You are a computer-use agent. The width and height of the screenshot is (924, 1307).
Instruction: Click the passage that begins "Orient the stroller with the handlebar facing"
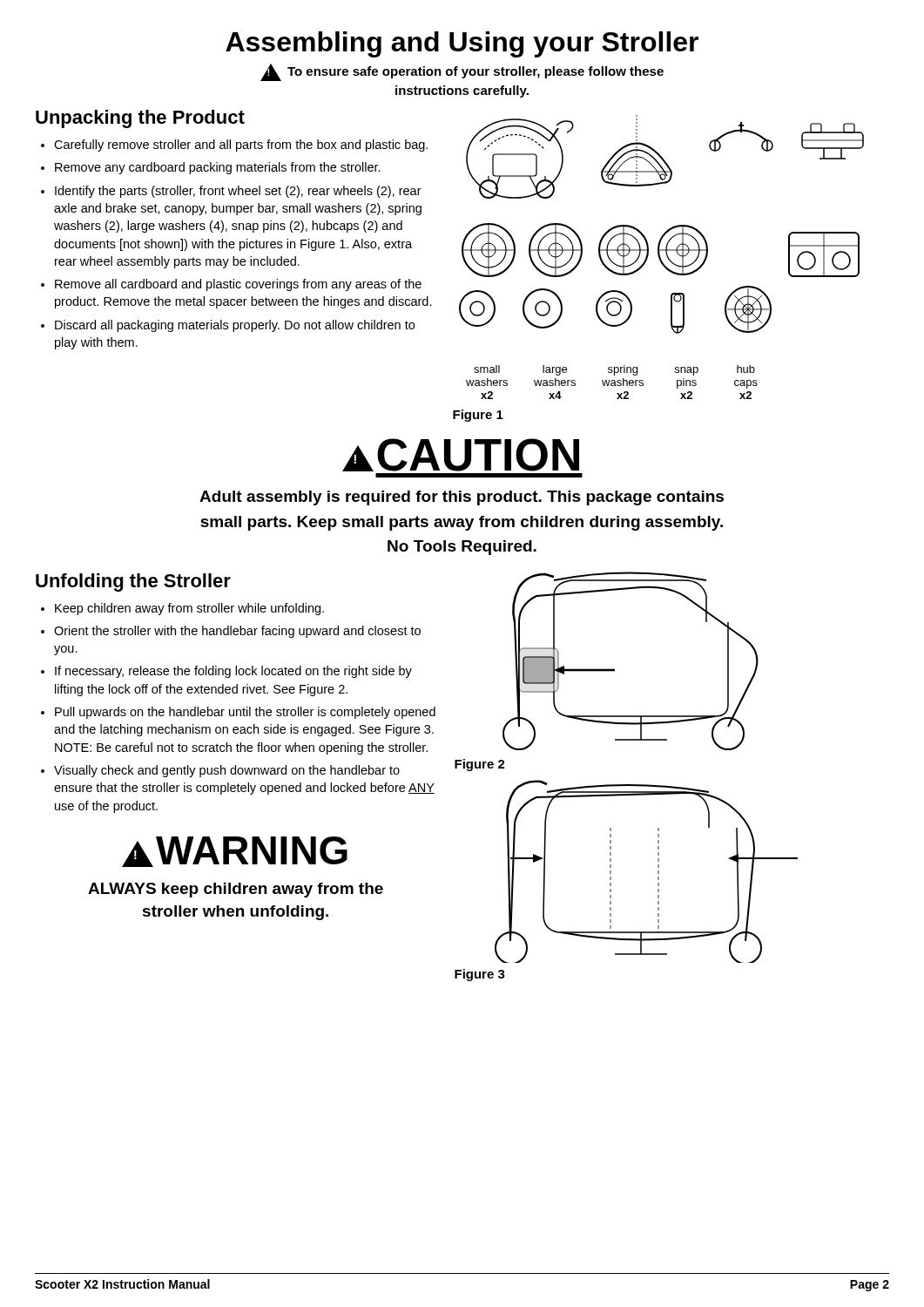[x=238, y=640]
